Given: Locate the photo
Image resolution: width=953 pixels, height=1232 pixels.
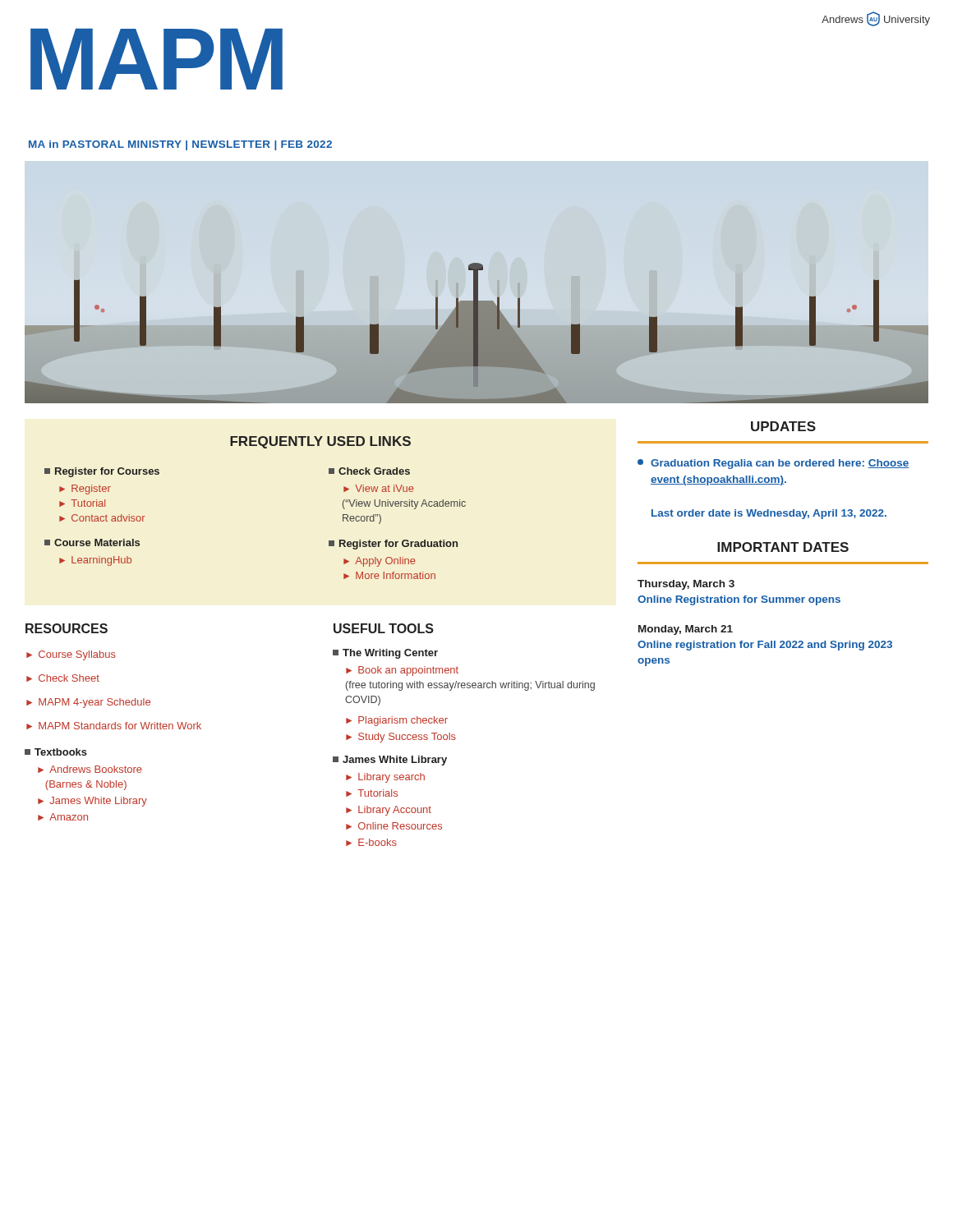Looking at the screenshot, I should 476,282.
